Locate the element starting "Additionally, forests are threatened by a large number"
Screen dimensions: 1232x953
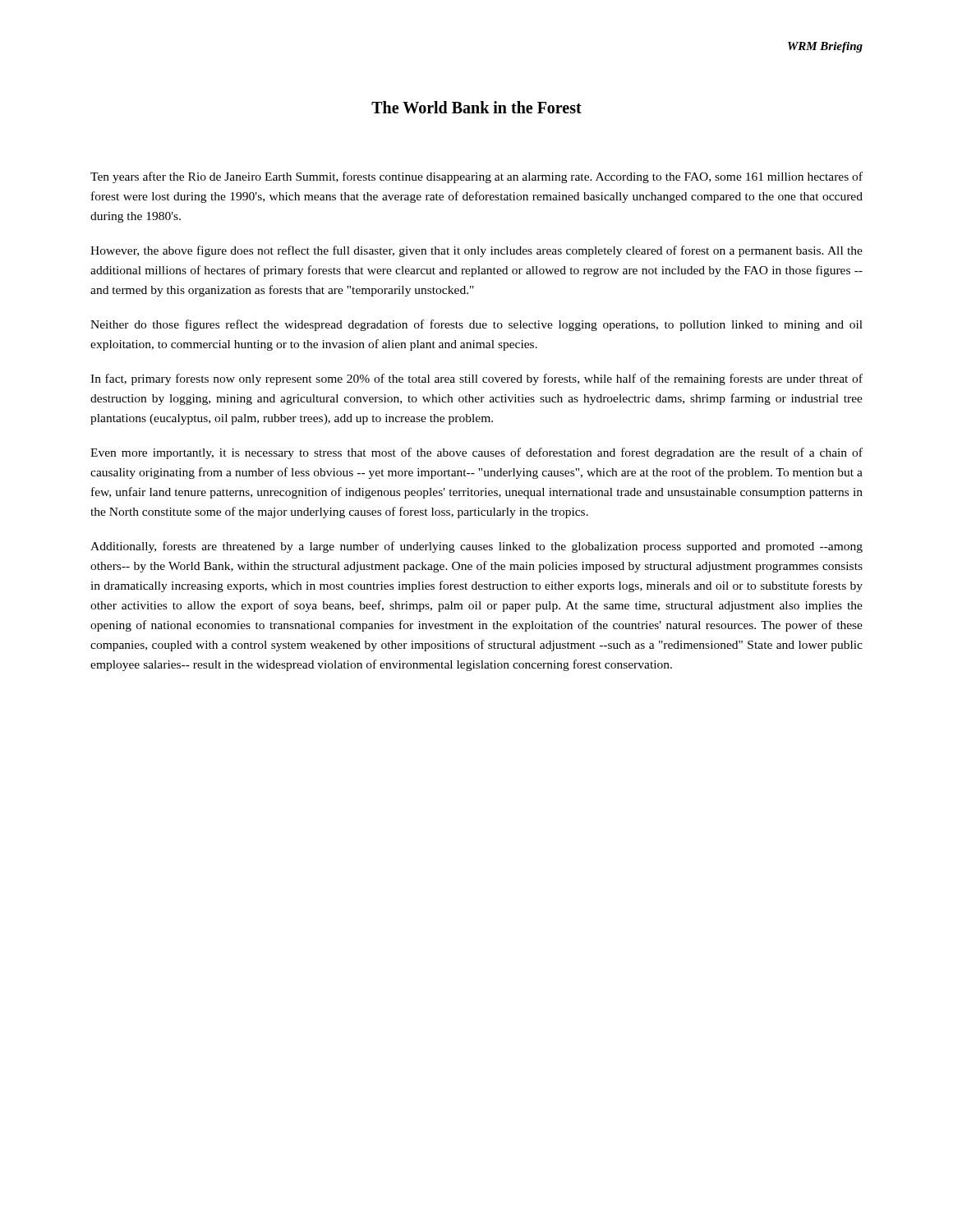coord(476,605)
